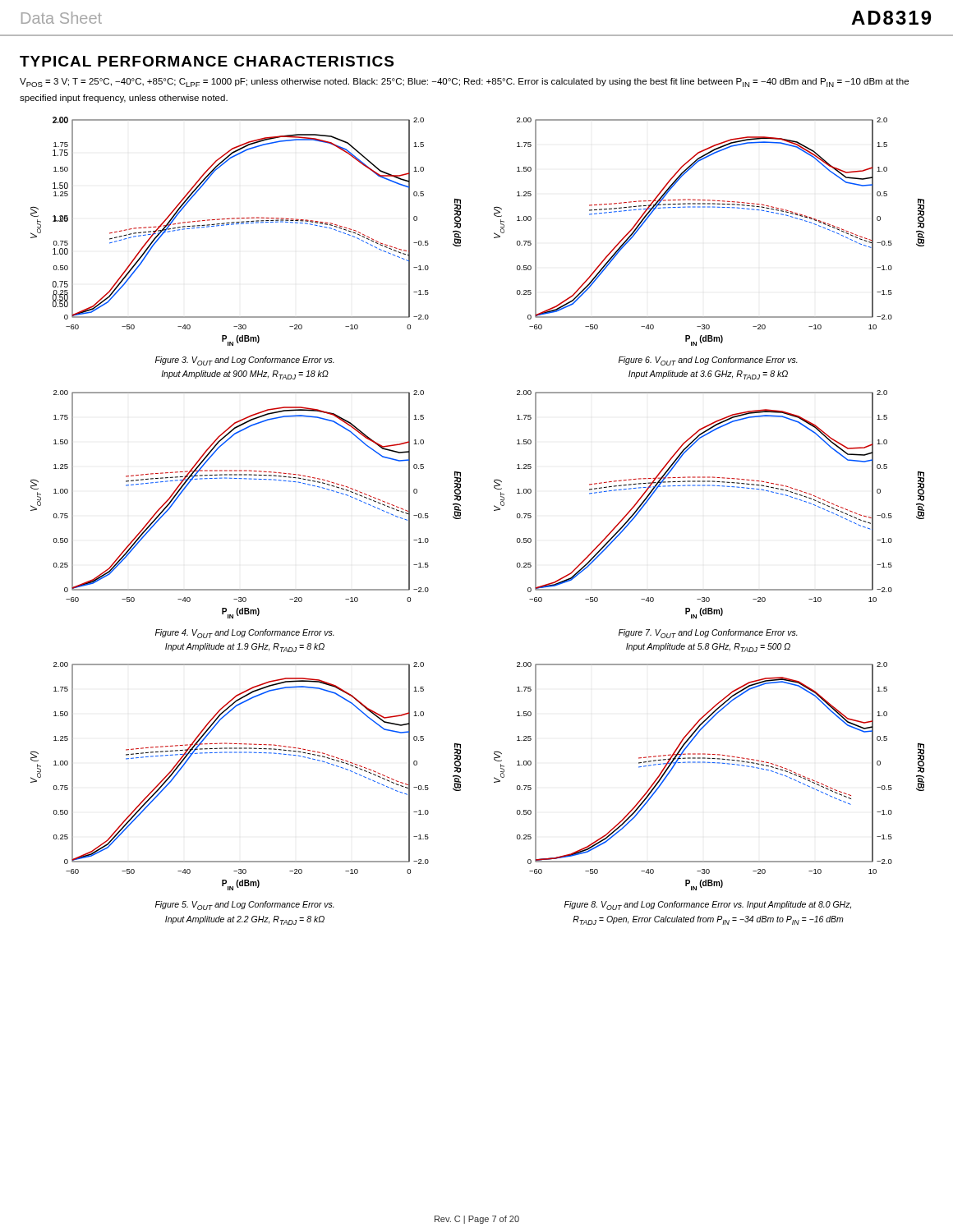Select the text block starting "TYPICAL PERFORMANCE CHARACTERISTICS"
Viewport: 953px width, 1232px height.
207,61
